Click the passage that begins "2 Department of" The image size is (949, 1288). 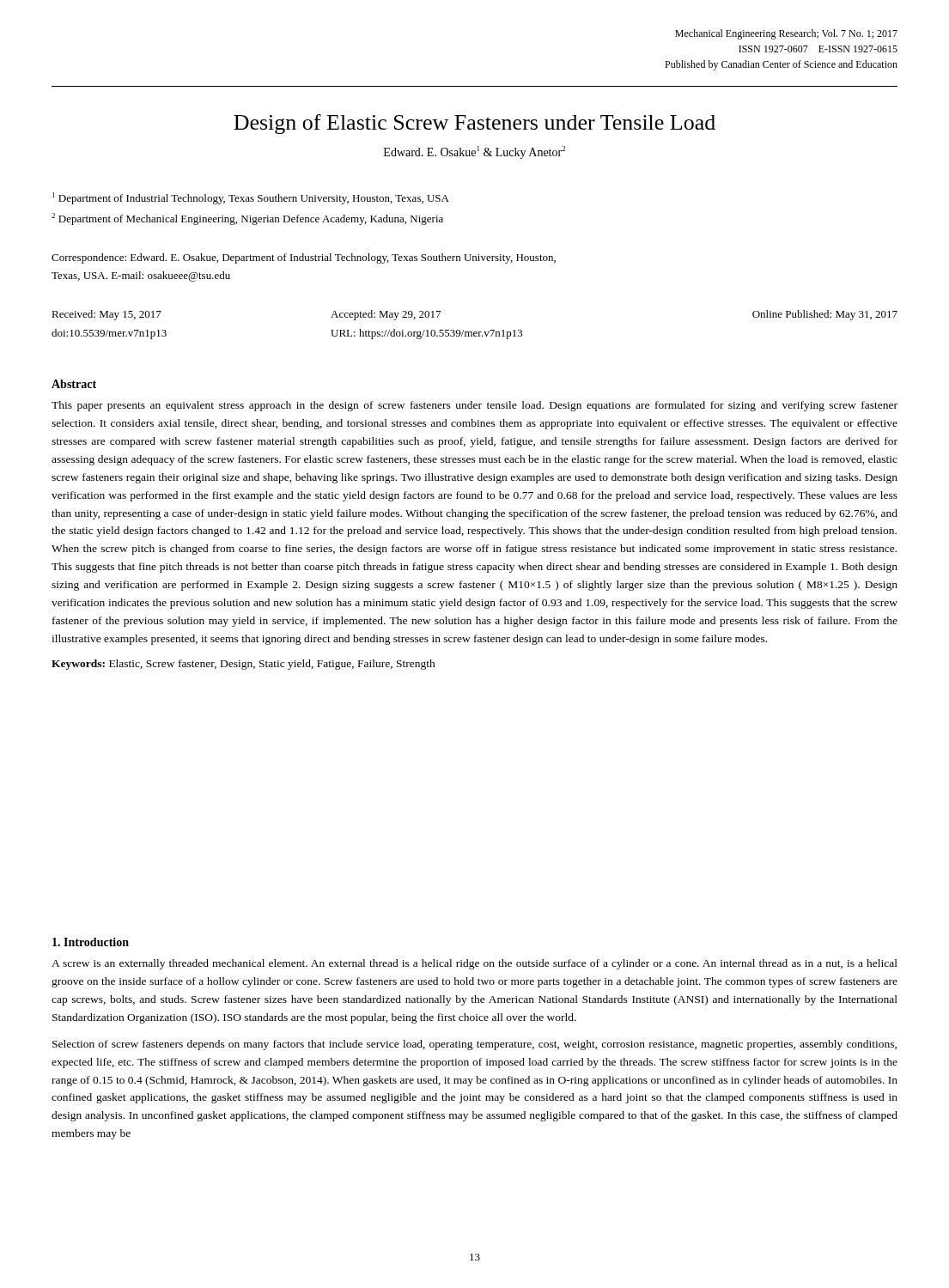click(x=247, y=218)
